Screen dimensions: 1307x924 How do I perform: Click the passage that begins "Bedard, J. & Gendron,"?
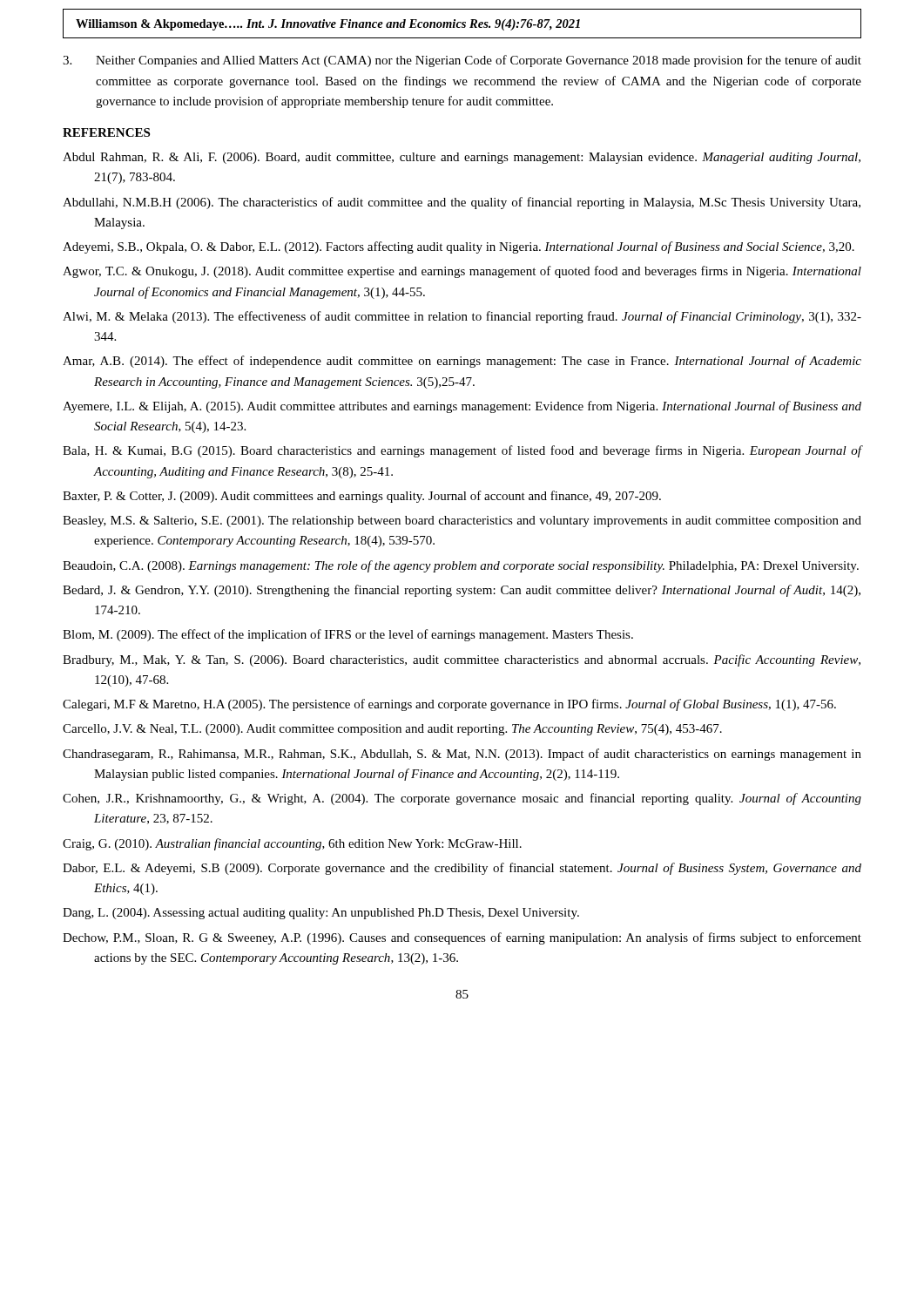pos(462,600)
